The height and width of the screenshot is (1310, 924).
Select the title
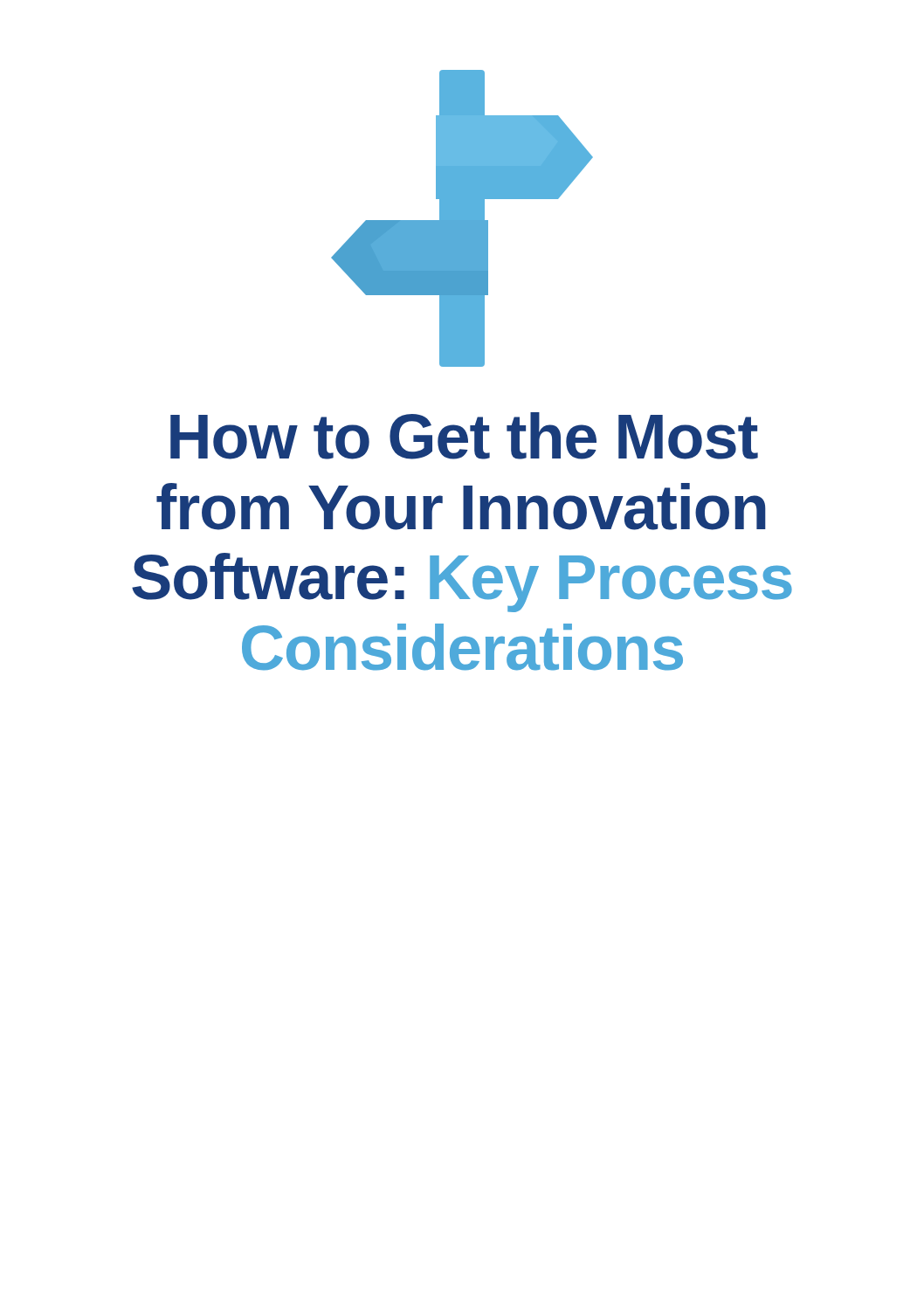(462, 543)
